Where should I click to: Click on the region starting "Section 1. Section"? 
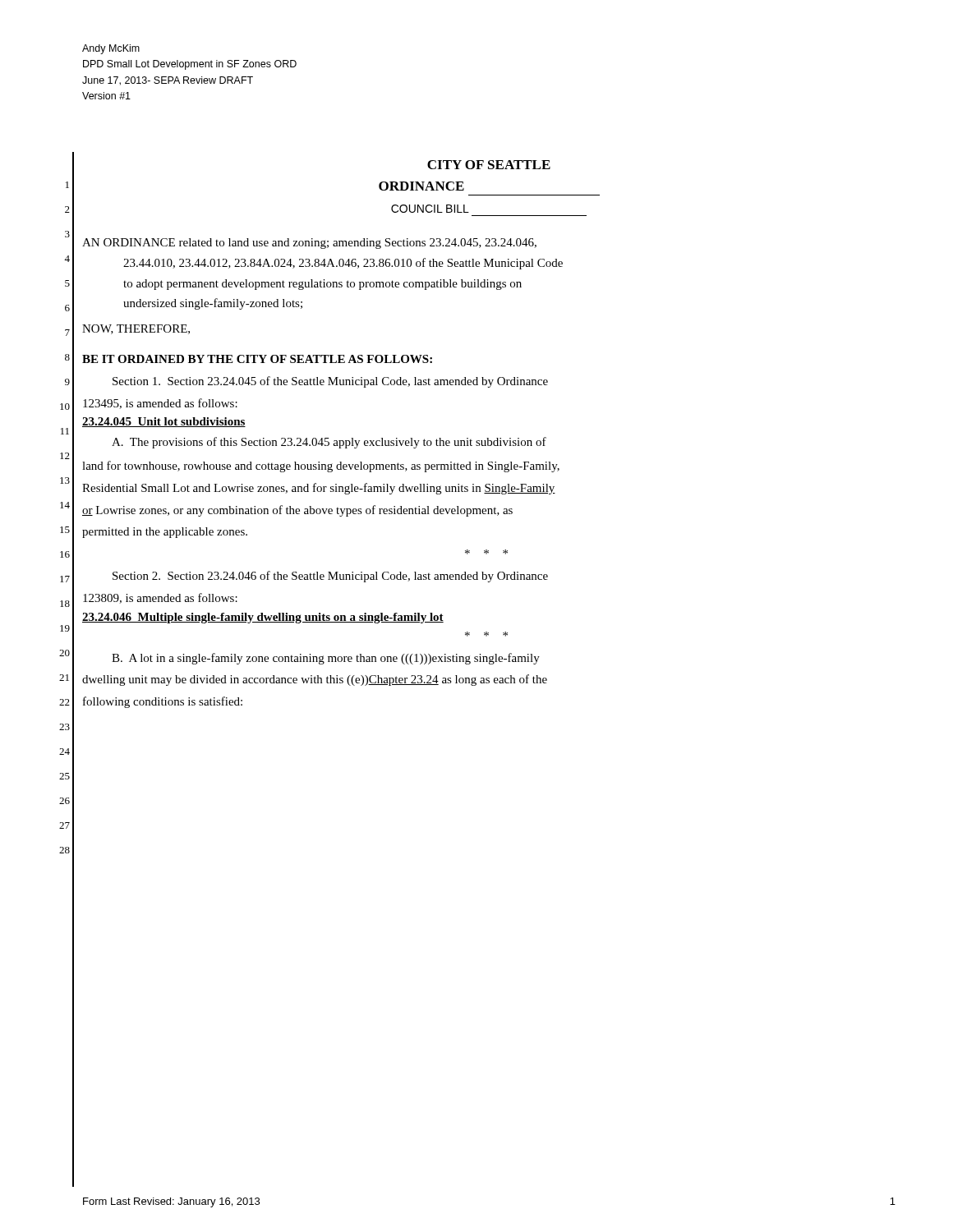[330, 381]
